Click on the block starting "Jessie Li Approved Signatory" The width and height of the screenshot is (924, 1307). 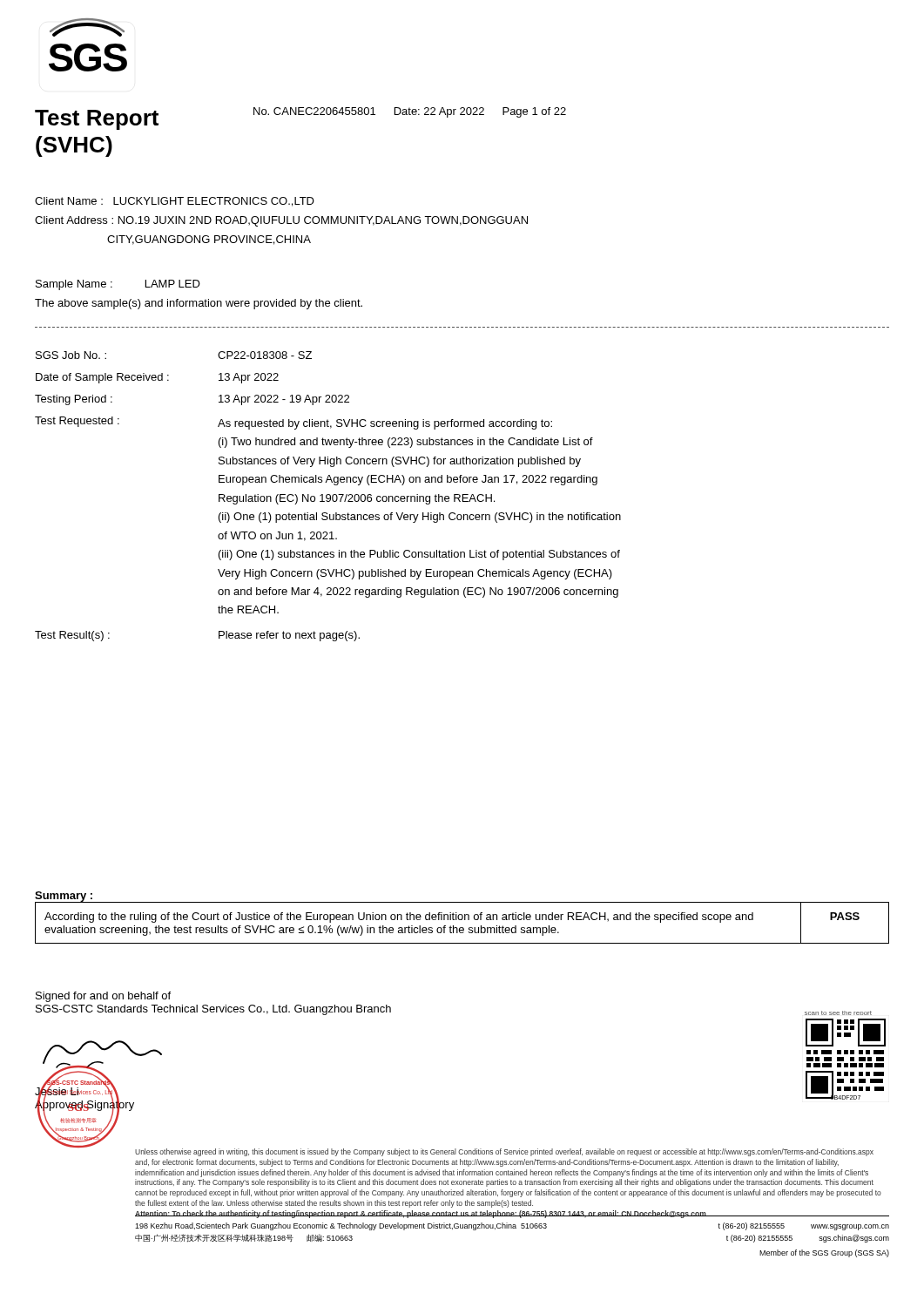pos(85,1098)
